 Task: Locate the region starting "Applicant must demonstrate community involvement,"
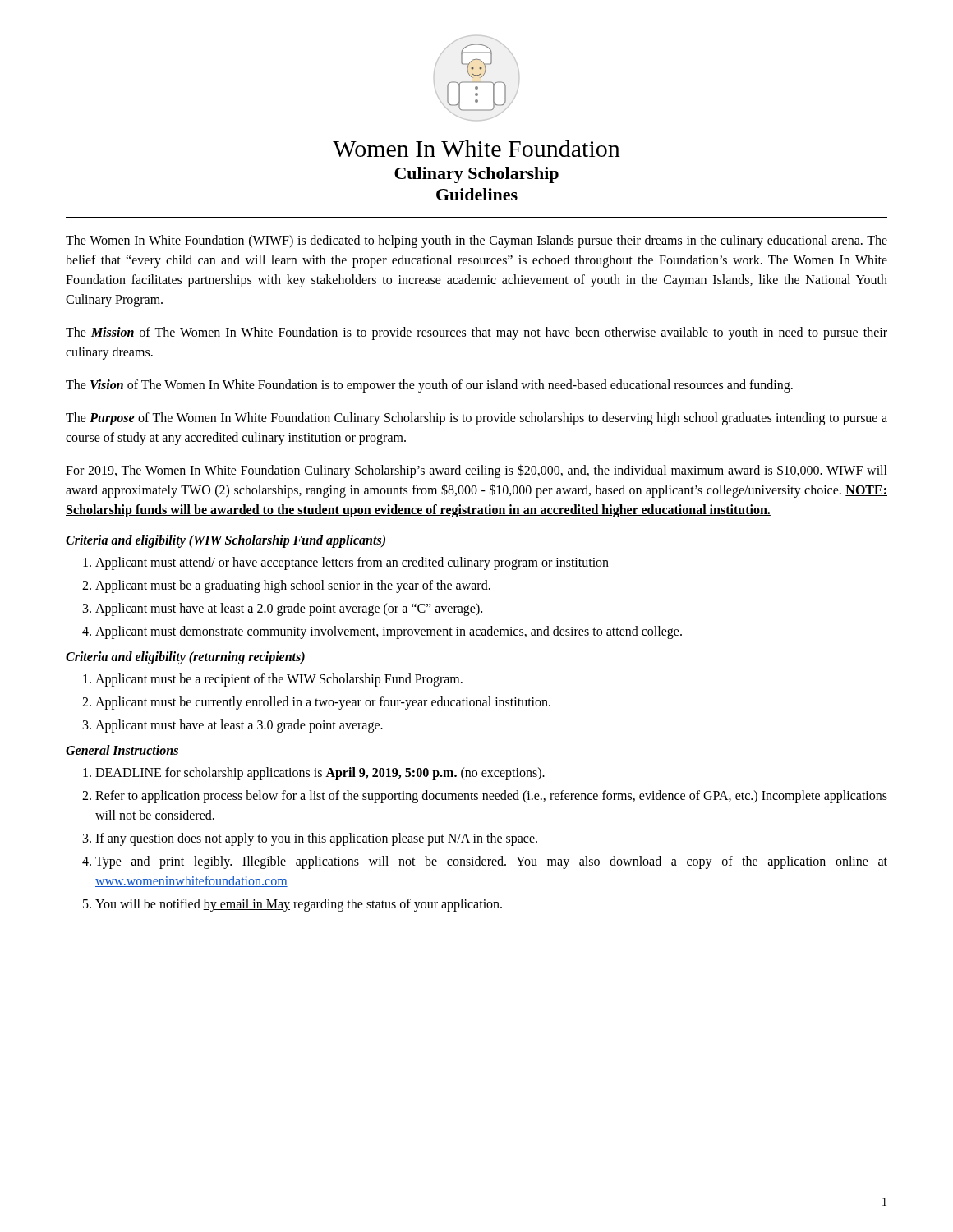click(389, 631)
